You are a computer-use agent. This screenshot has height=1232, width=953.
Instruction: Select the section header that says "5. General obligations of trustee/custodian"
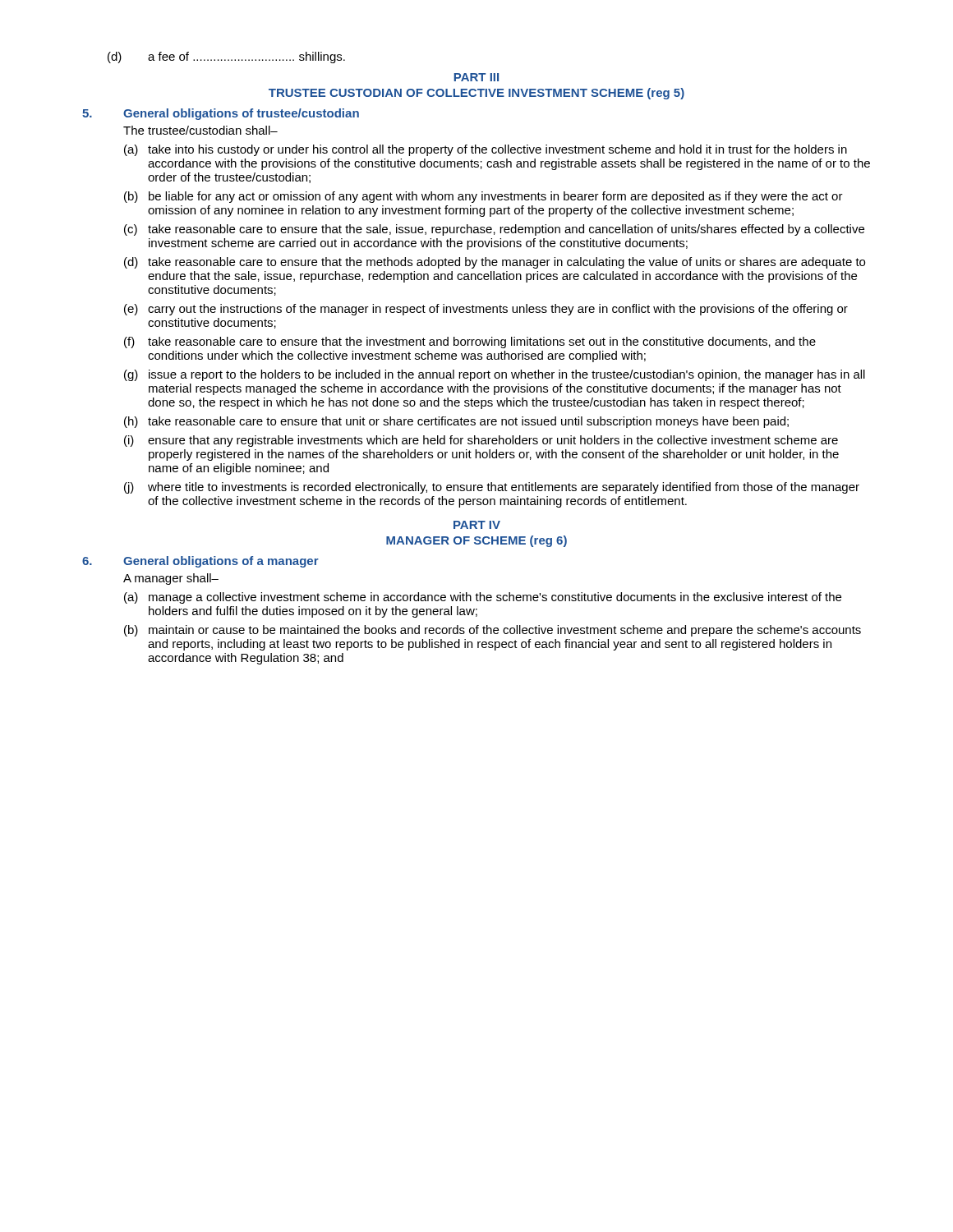click(221, 113)
